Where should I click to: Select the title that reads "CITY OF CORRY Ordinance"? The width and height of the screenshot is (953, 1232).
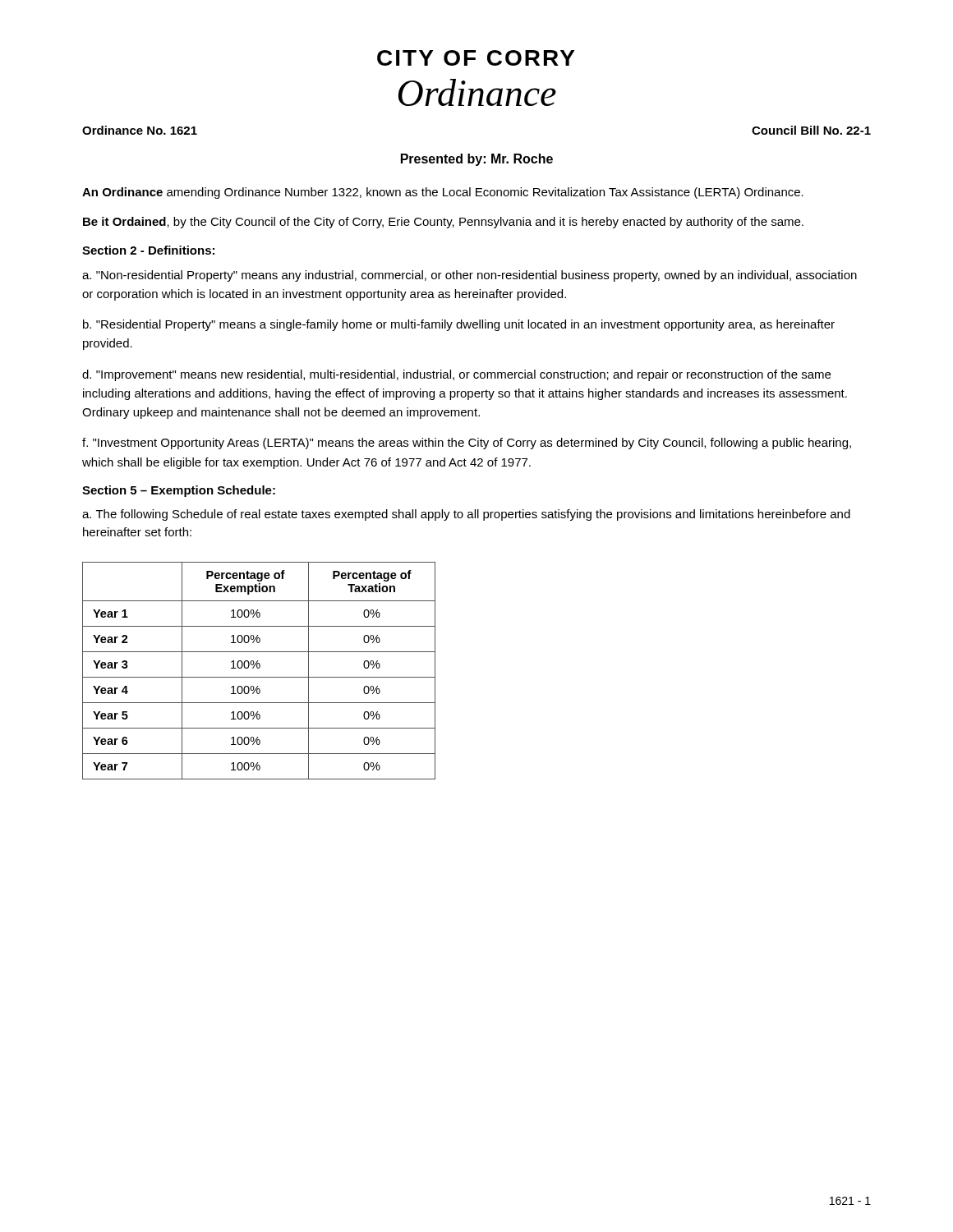pyautogui.click(x=476, y=80)
